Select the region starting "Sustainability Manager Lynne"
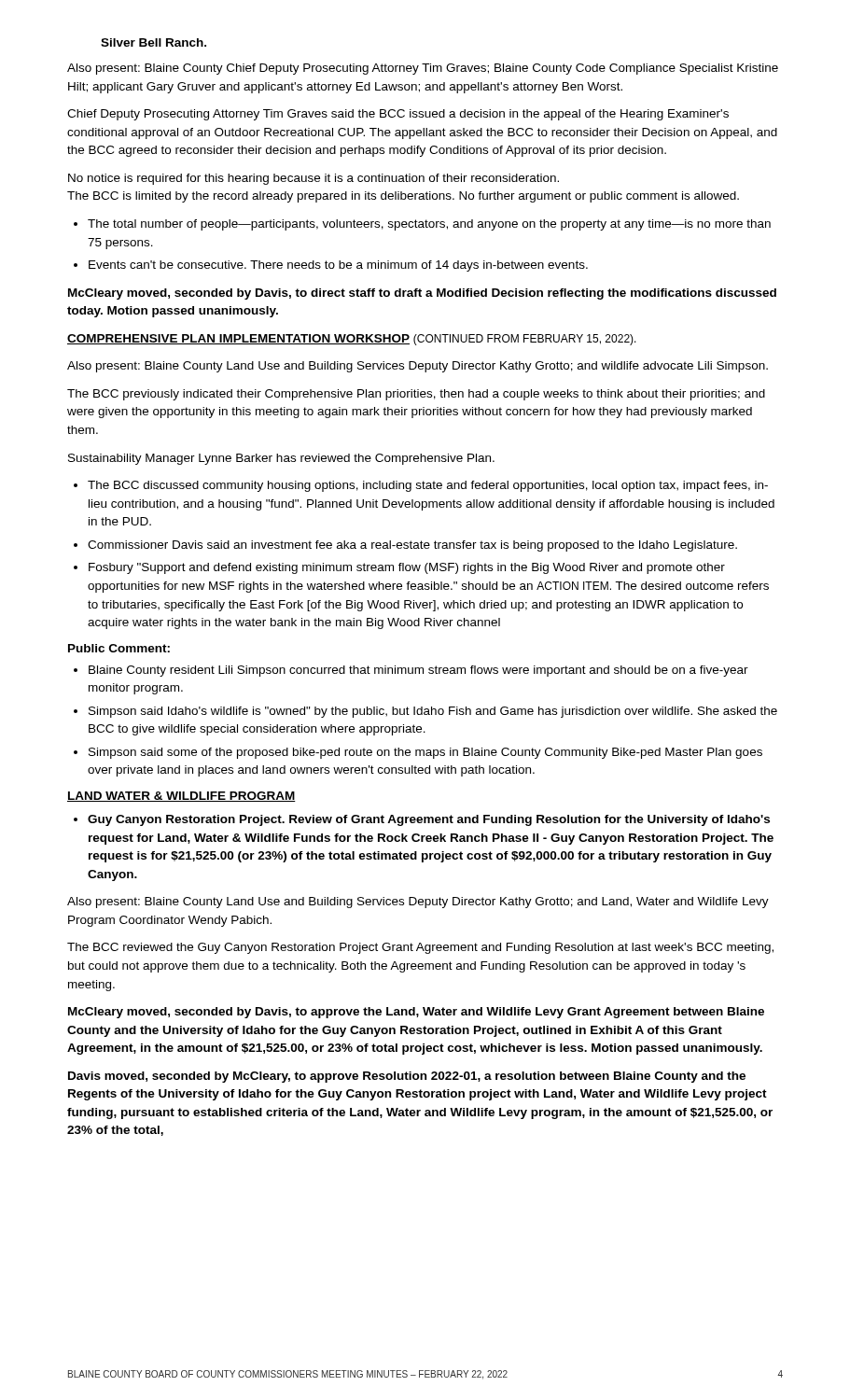 tap(425, 458)
